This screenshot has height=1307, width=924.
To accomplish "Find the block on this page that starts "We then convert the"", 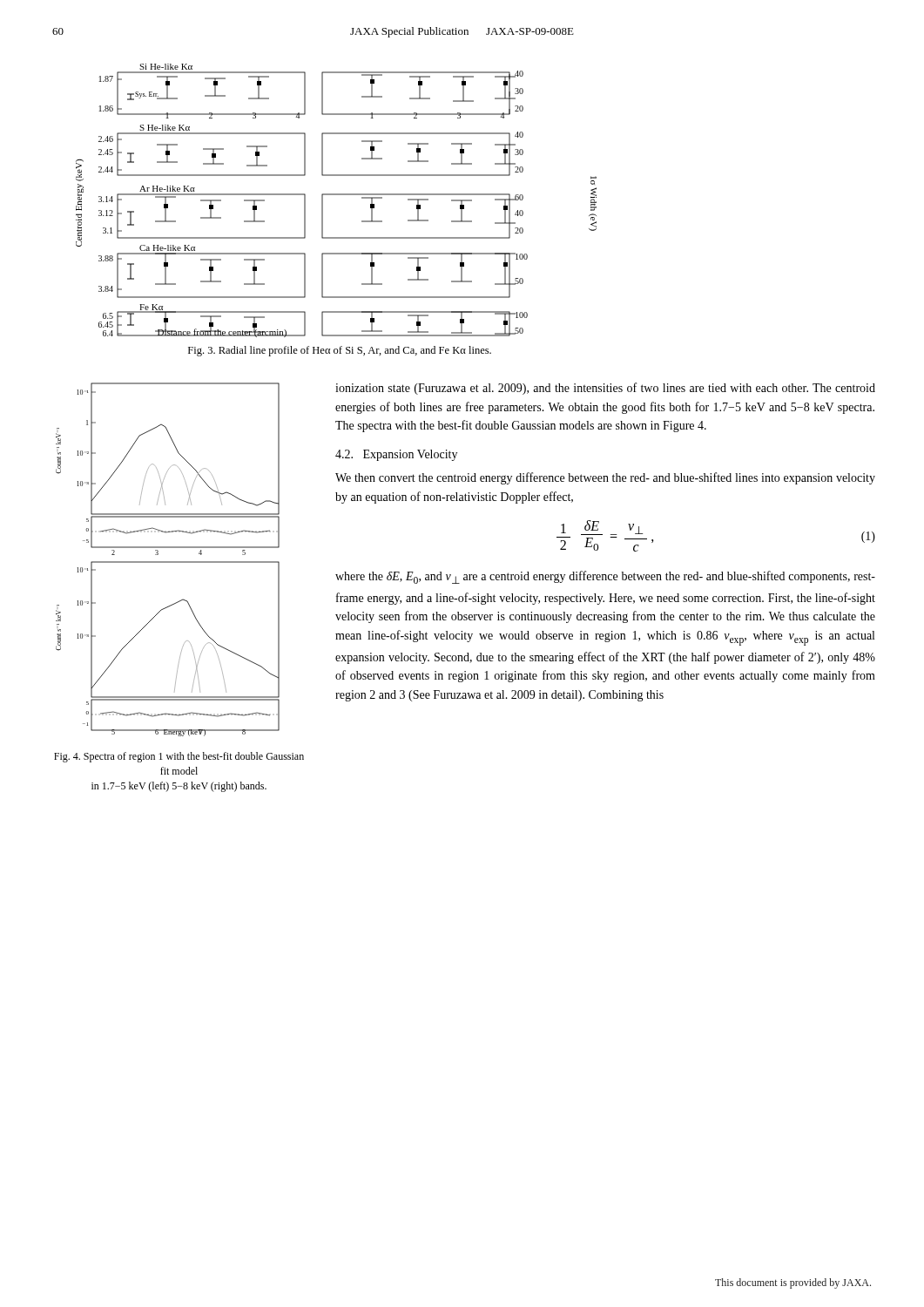I will click(x=605, y=487).
